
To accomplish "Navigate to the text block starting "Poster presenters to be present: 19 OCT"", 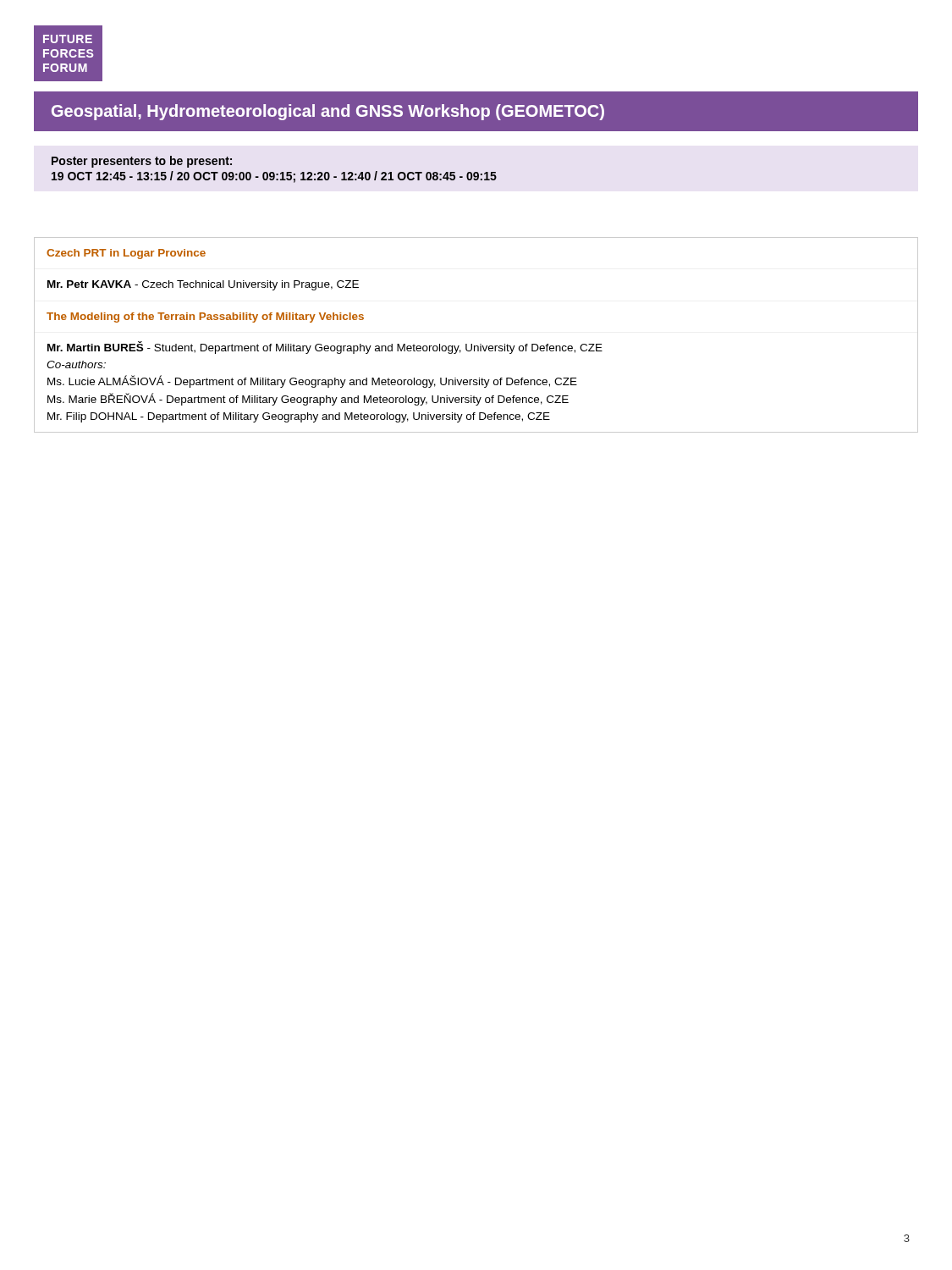I will click(476, 168).
